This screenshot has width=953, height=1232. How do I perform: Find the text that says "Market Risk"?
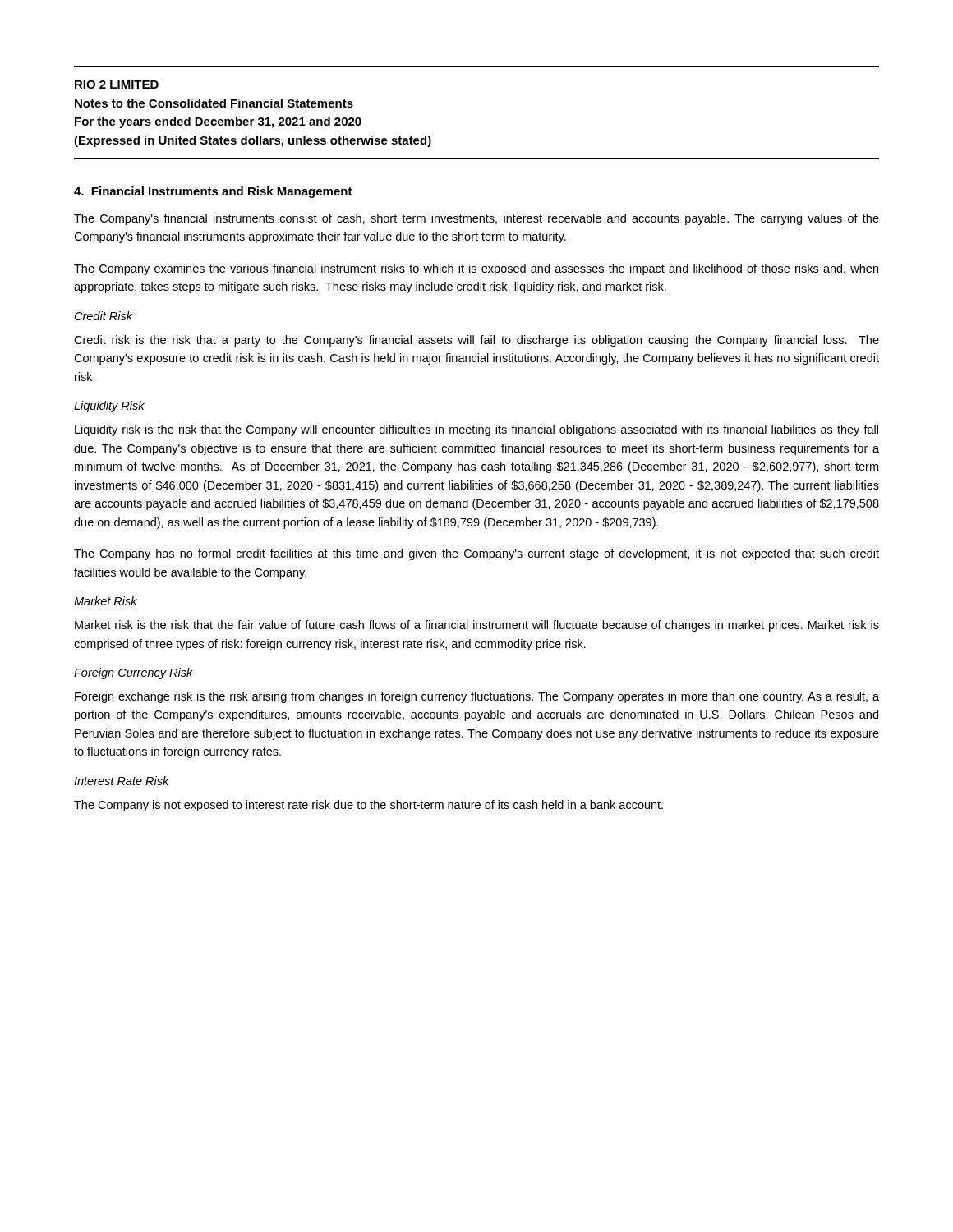[105, 601]
